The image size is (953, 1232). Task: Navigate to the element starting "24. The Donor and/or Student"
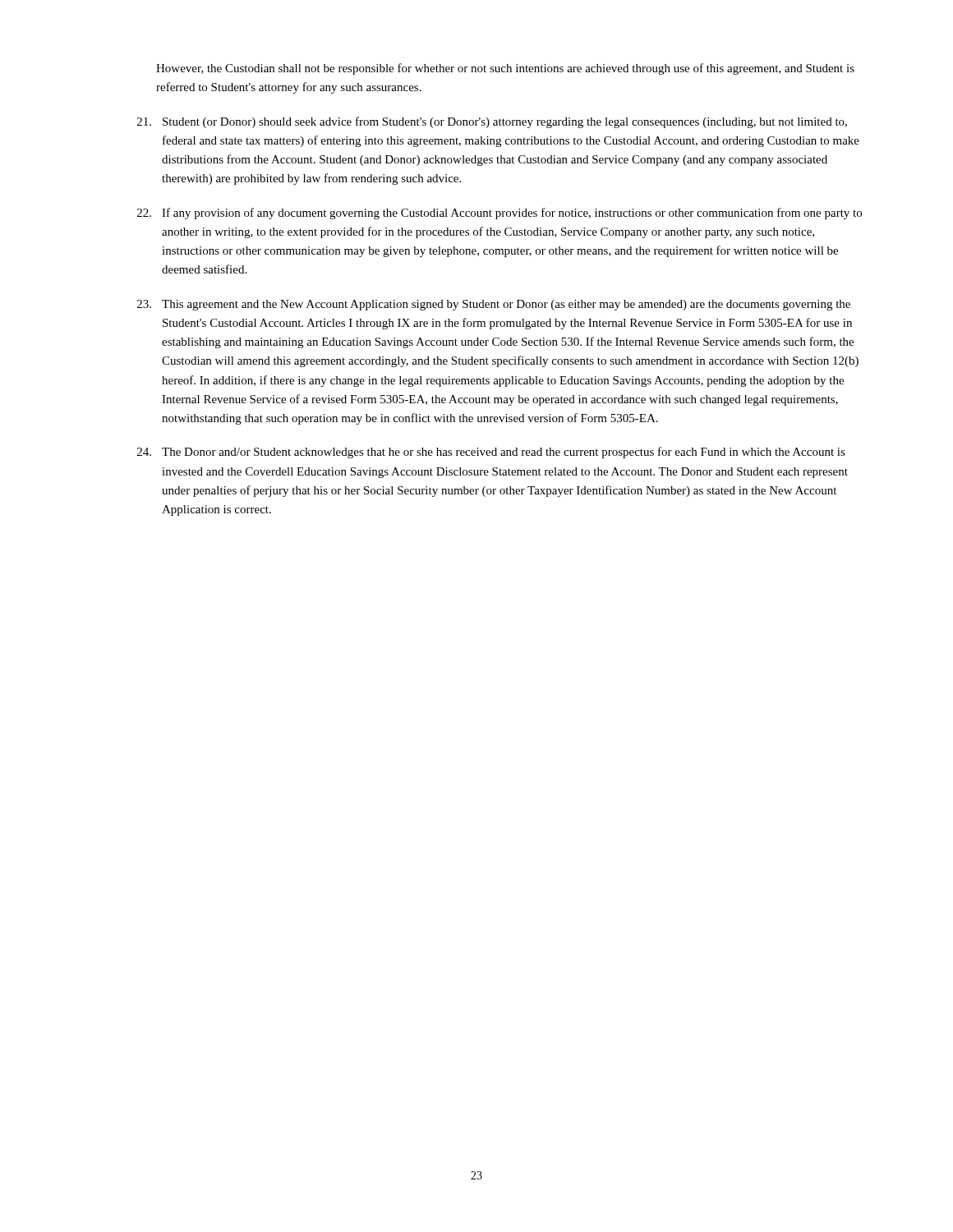pos(489,481)
